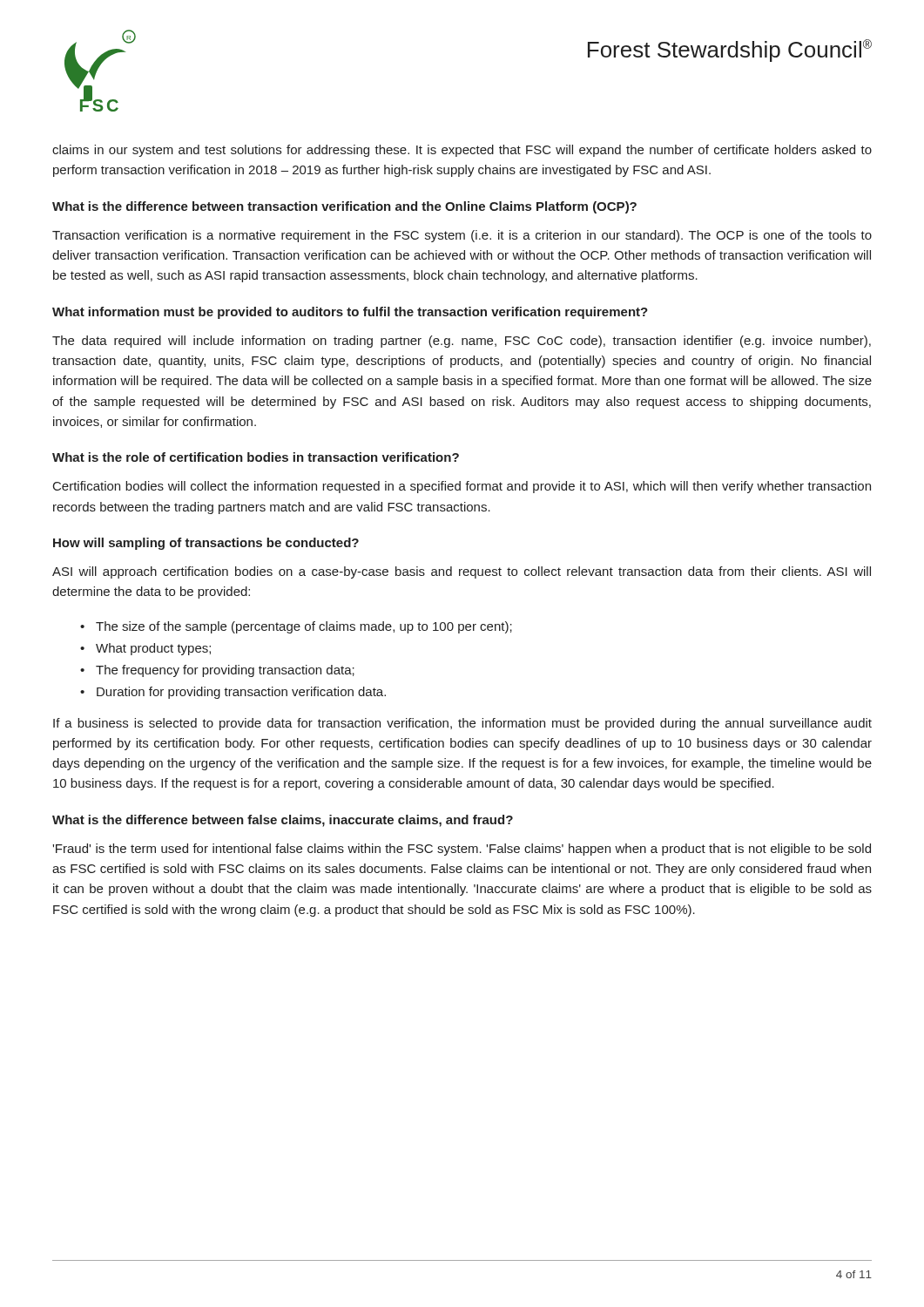Find "How will sampling of transactions be conducted?" on this page
Viewport: 924px width, 1307px height.
tap(206, 542)
